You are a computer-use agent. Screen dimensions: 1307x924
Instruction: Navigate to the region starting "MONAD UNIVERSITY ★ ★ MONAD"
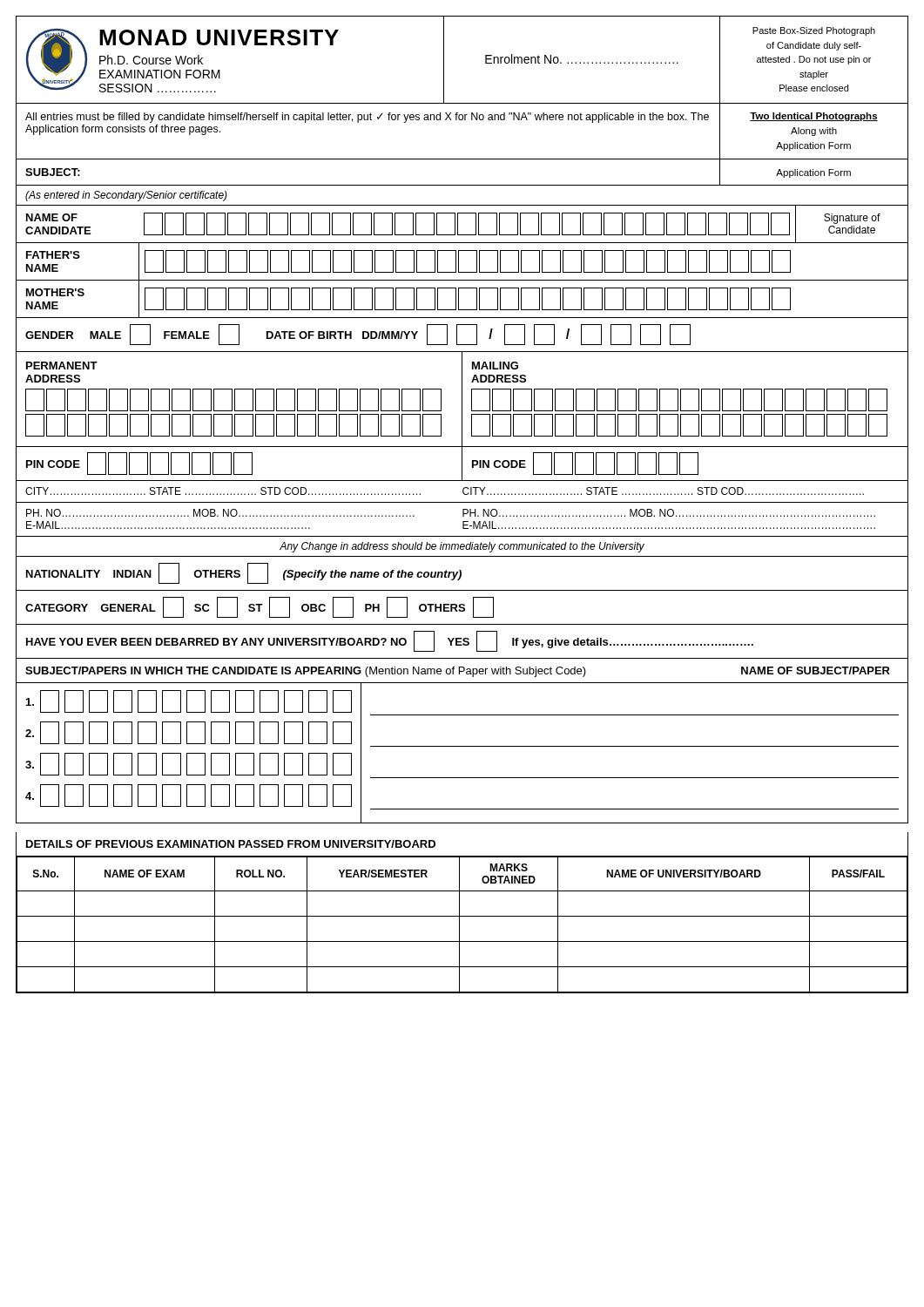click(462, 59)
